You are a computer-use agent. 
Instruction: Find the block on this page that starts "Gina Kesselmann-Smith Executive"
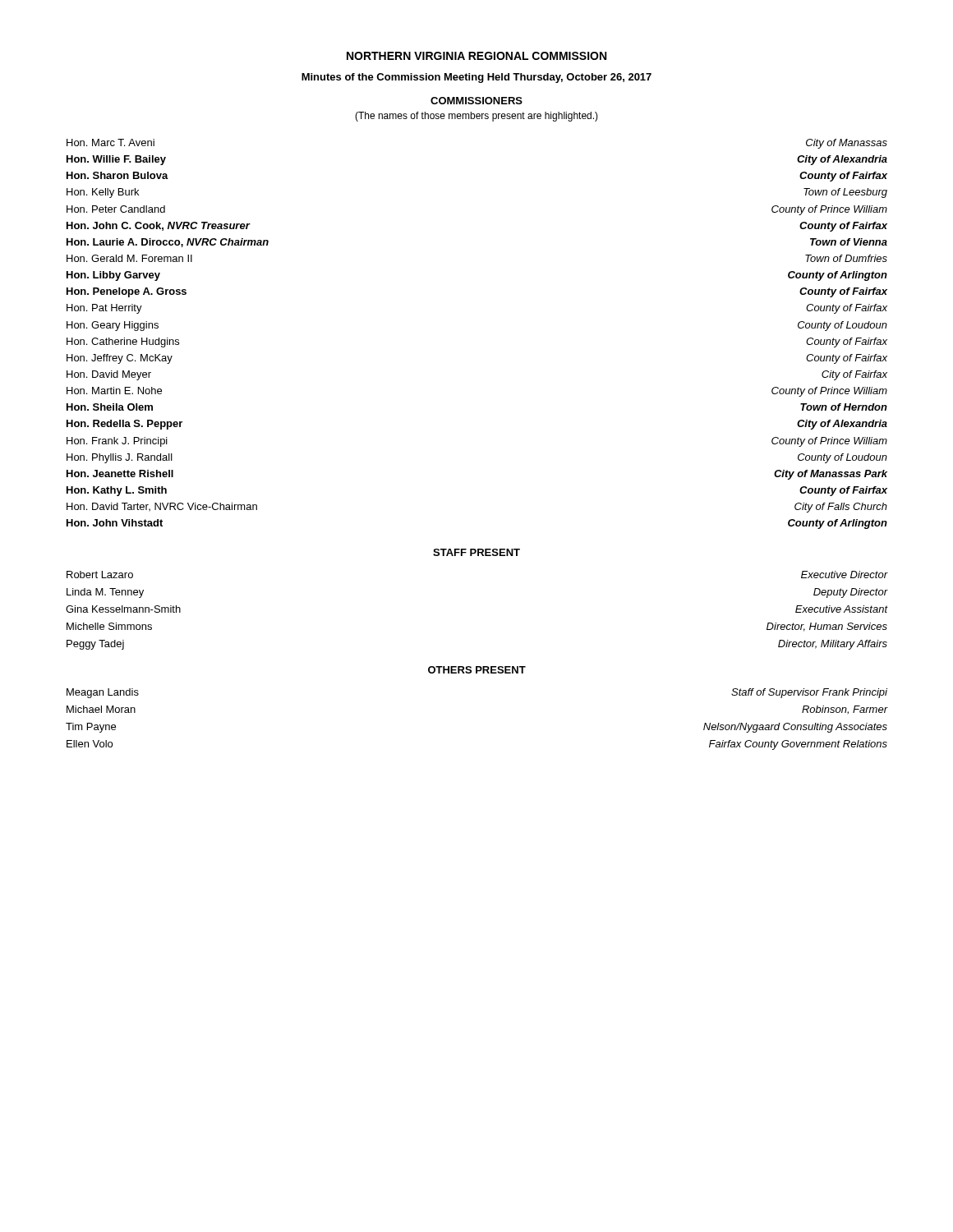pyautogui.click(x=122, y=609)
